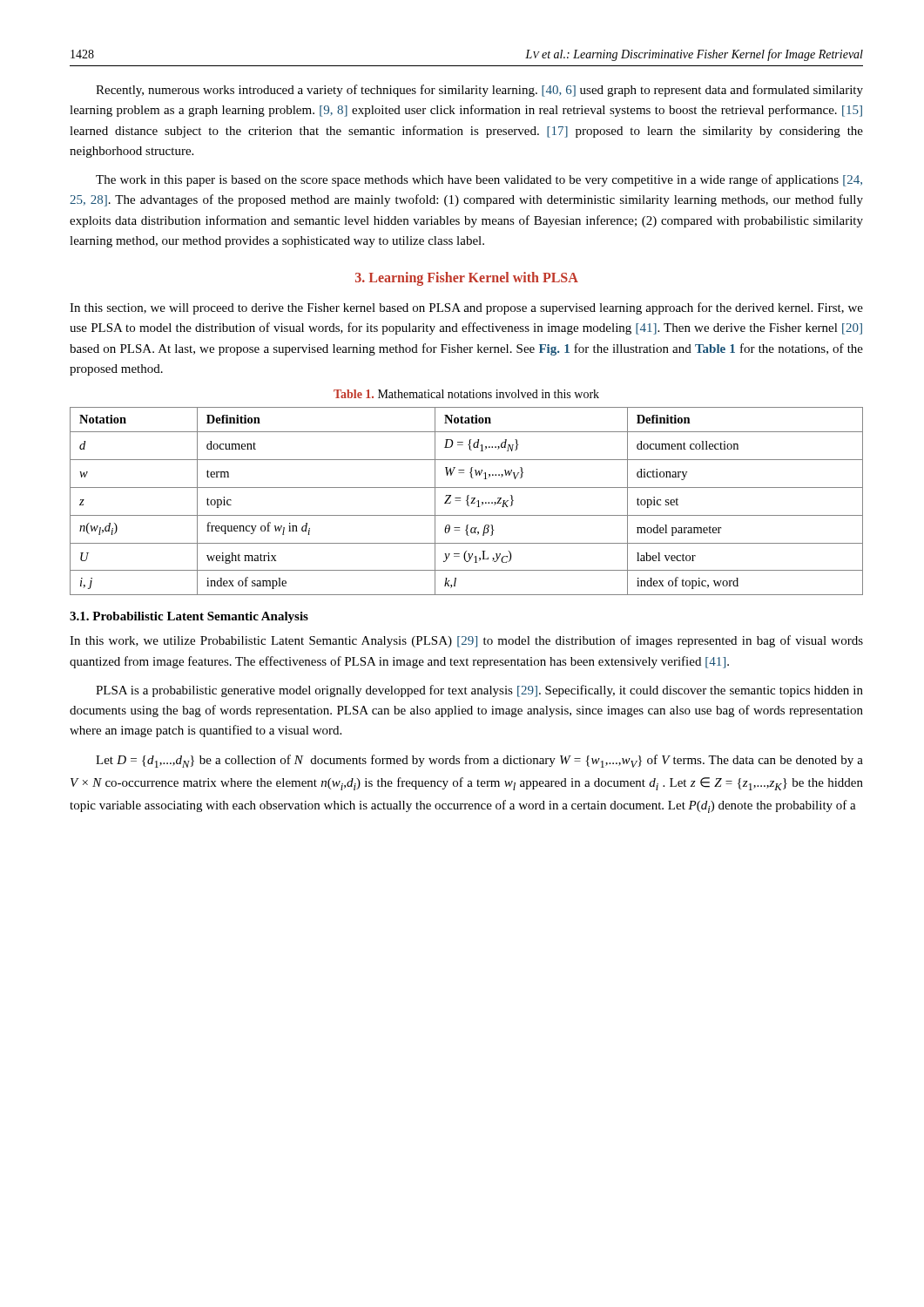Click on the section header that reads "3. Learning Fisher Kernel with PLSA"
The height and width of the screenshot is (1307, 924).
coord(466,278)
